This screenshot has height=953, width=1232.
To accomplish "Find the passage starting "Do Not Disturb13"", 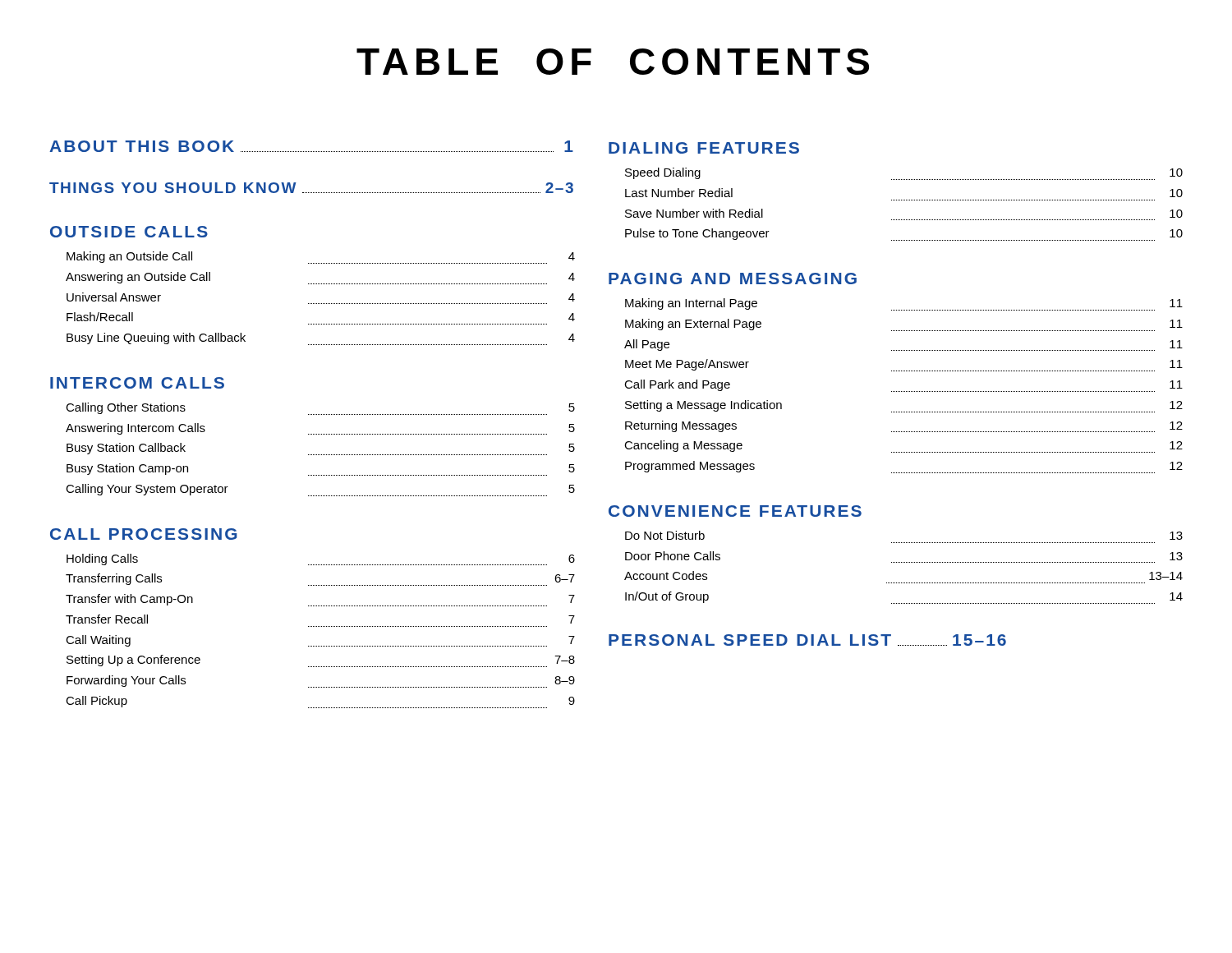I will (903, 536).
